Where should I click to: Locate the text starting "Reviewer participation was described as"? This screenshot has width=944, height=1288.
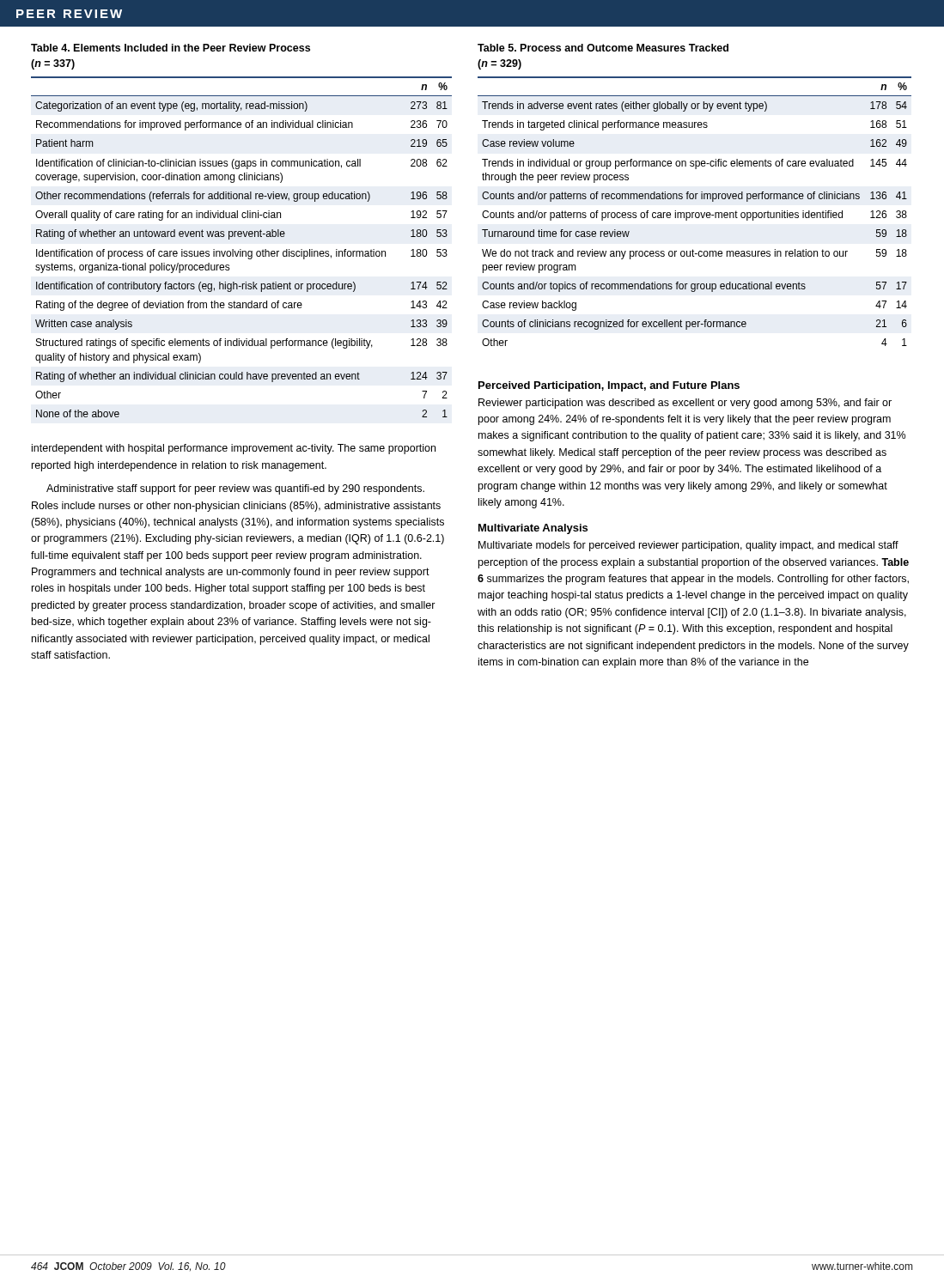(x=694, y=453)
